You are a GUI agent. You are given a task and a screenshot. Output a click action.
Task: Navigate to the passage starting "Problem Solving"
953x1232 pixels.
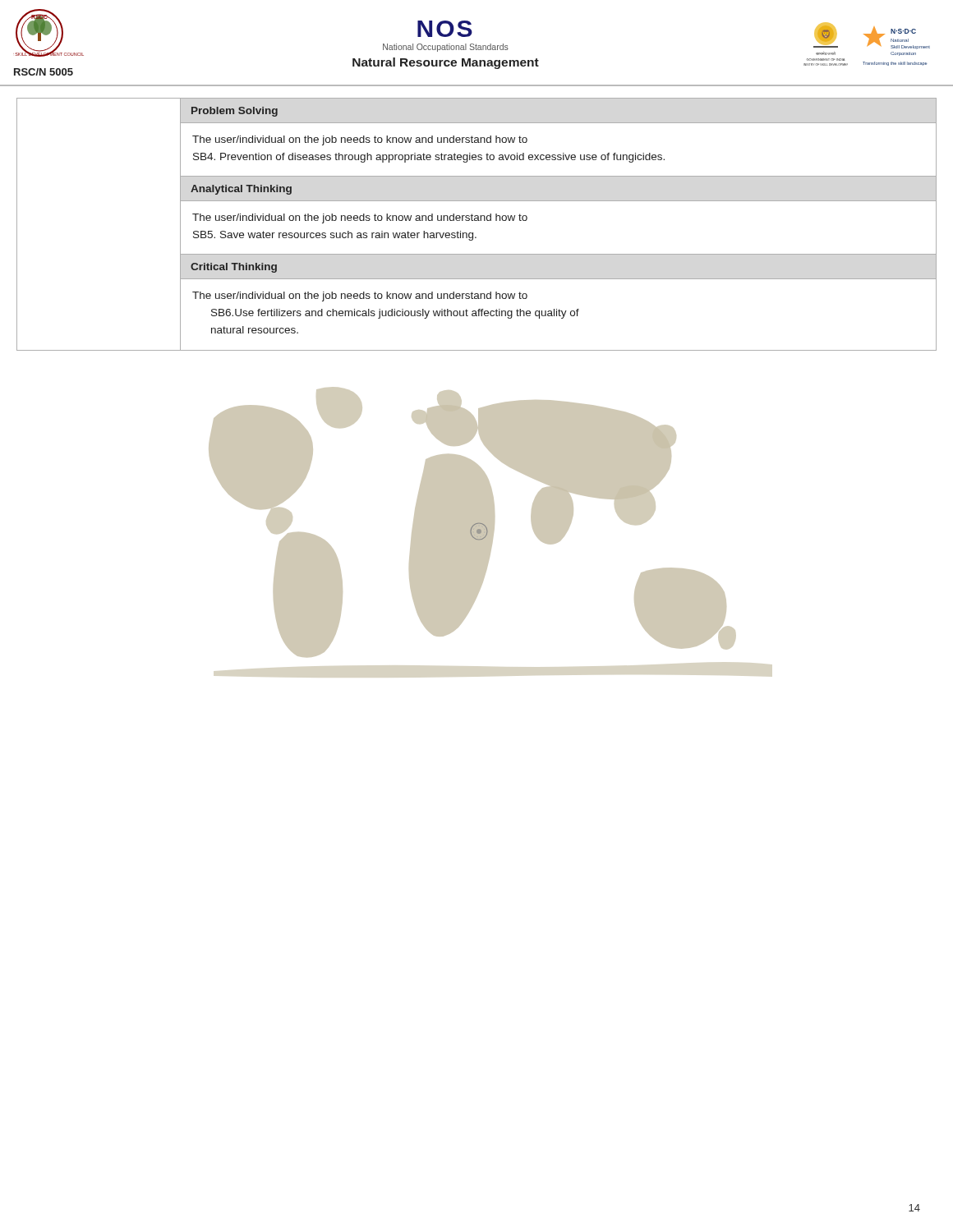(234, 111)
